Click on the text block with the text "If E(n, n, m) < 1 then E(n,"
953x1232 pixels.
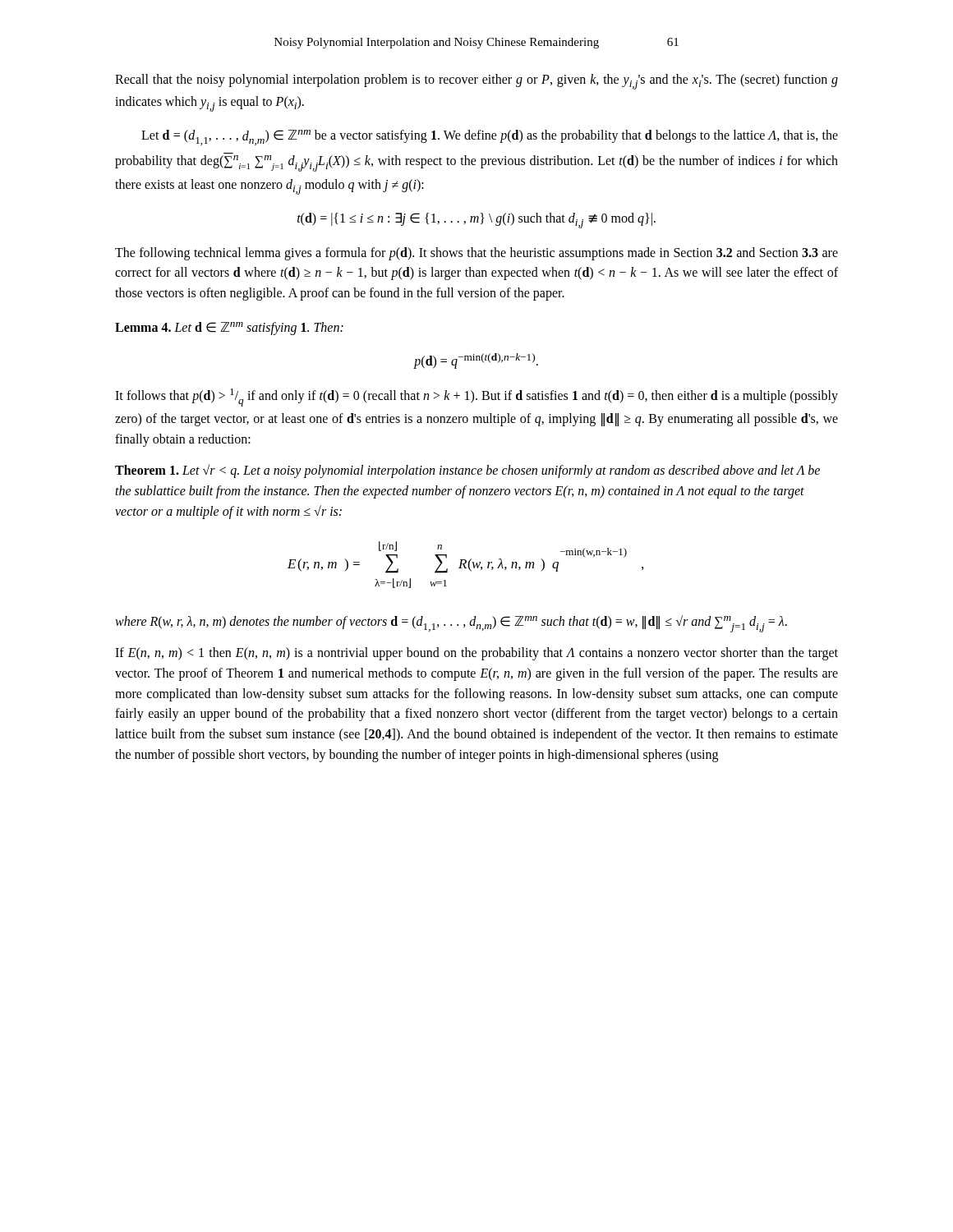476,704
